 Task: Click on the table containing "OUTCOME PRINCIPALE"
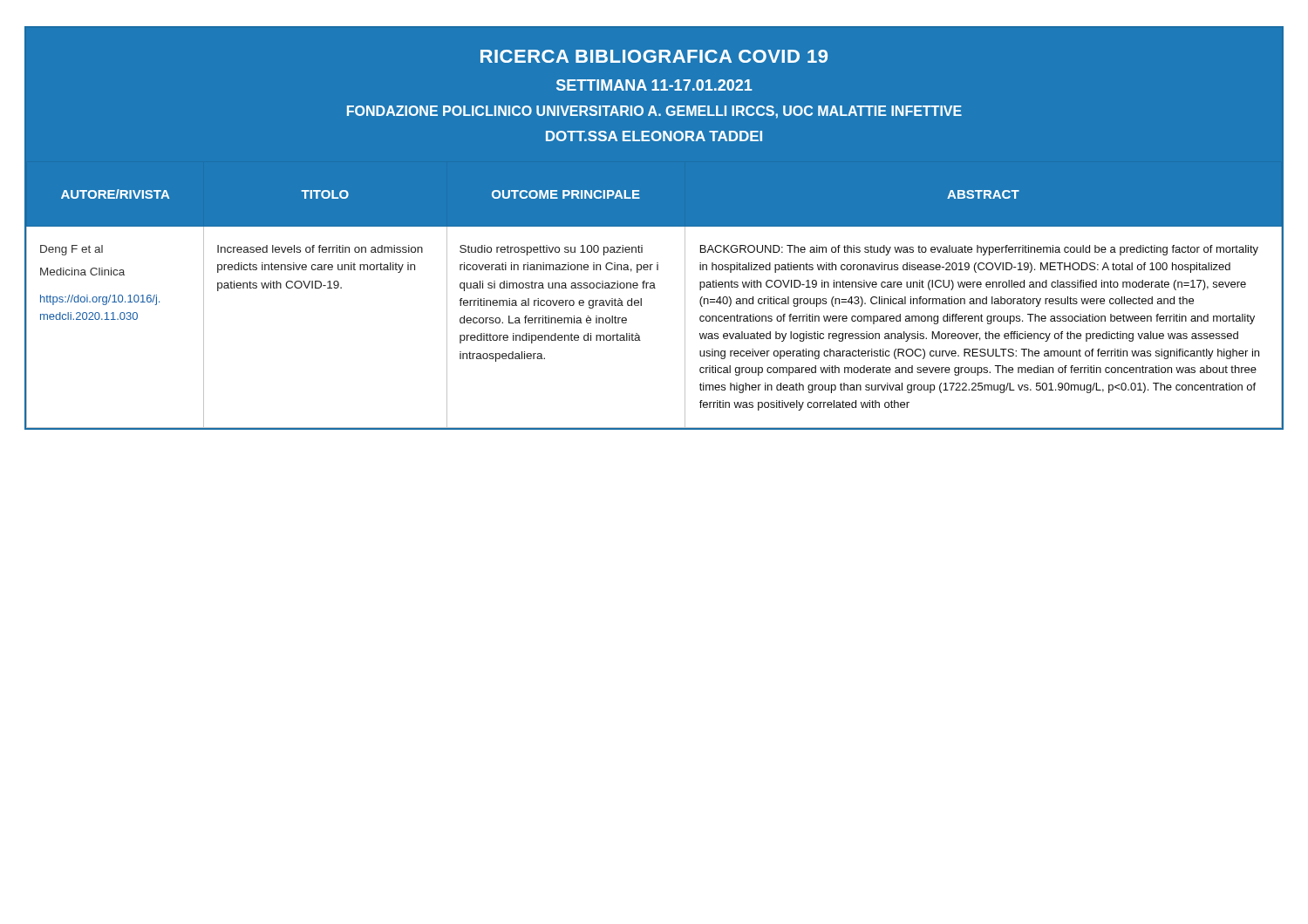[x=654, y=294]
